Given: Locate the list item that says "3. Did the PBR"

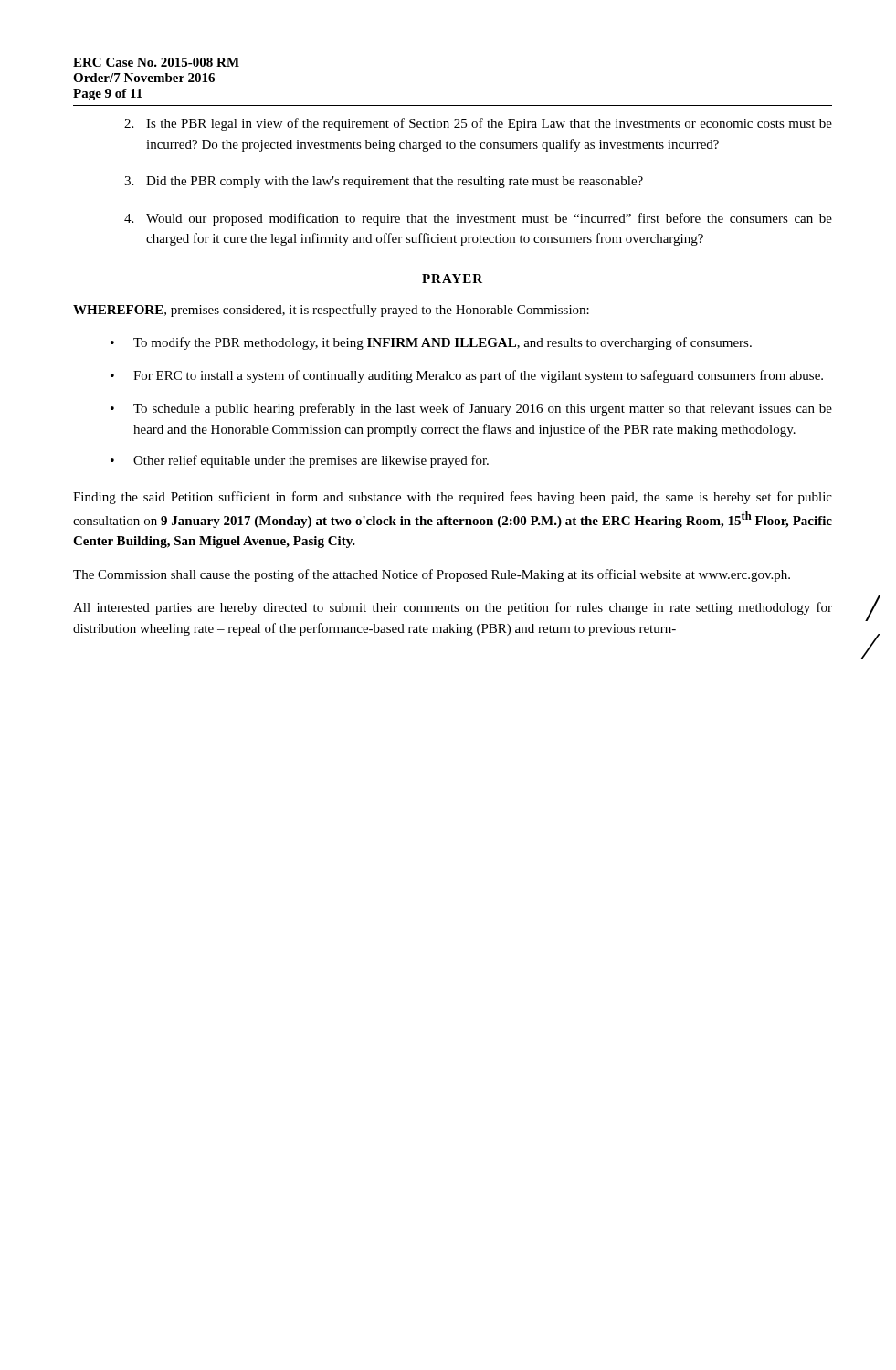Looking at the screenshot, I should (395, 181).
